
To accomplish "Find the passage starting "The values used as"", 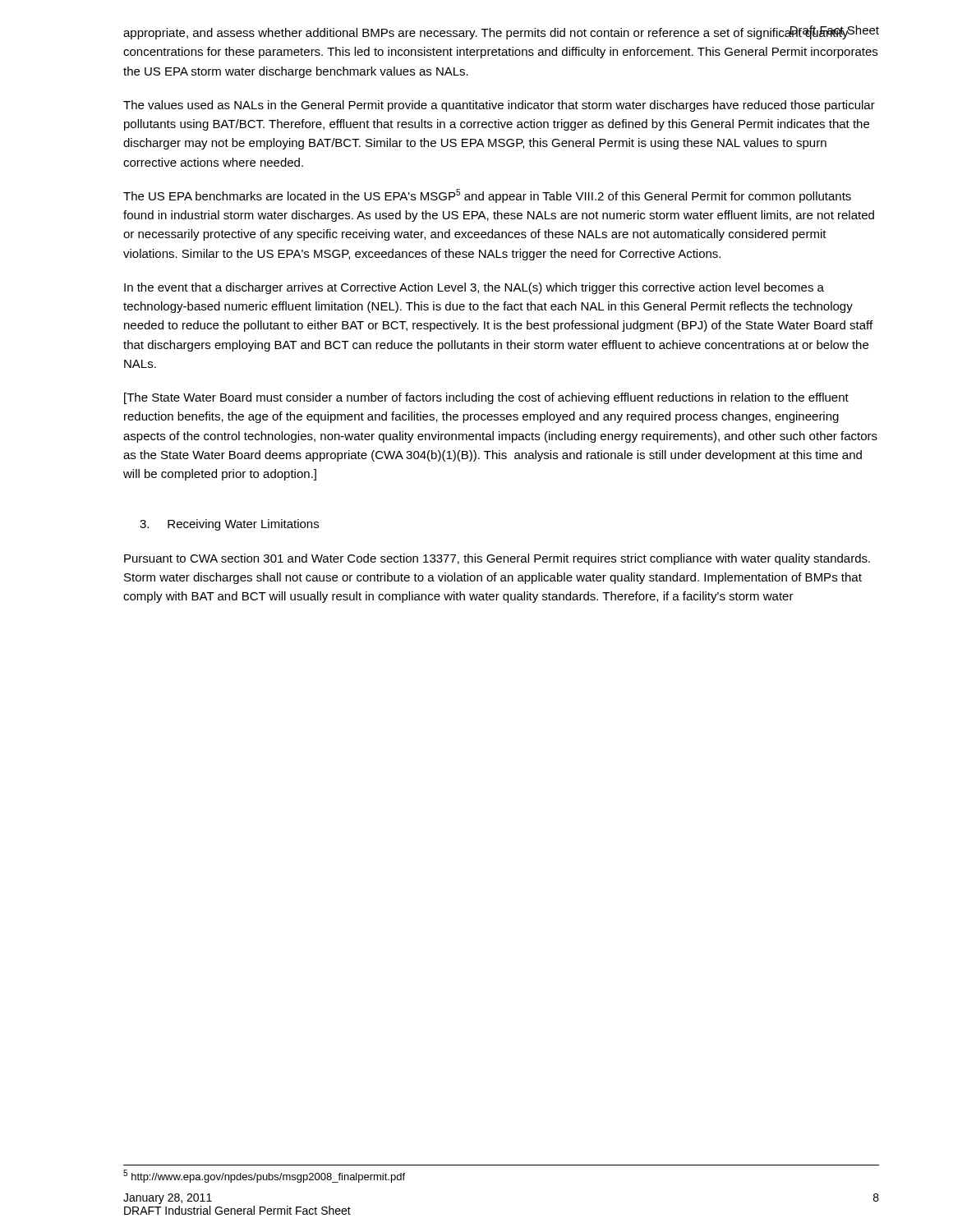I will click(x=499, y=133).
